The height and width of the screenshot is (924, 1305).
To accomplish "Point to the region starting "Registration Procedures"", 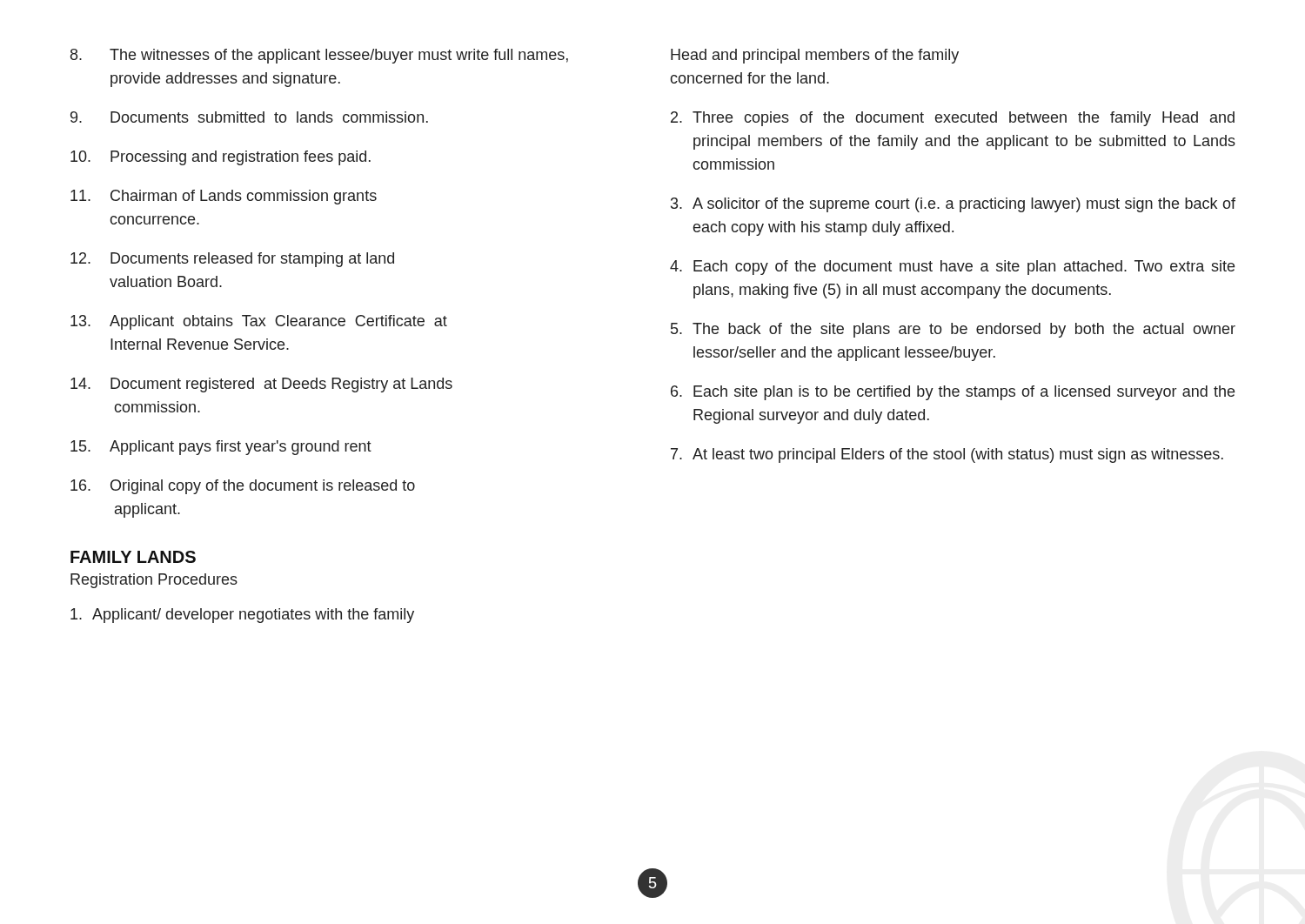I will 154,579.
